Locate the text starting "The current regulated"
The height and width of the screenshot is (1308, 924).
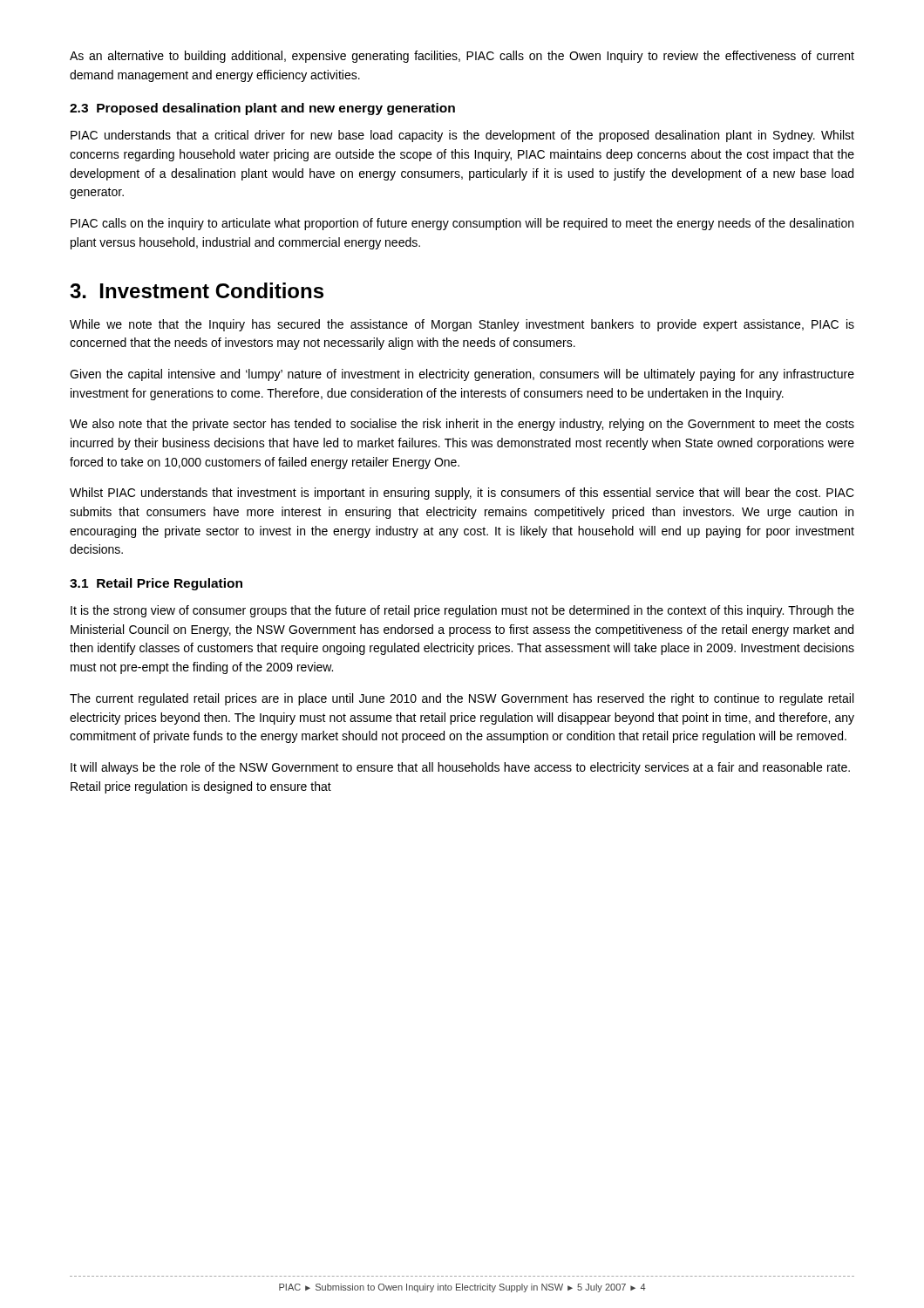462,717
